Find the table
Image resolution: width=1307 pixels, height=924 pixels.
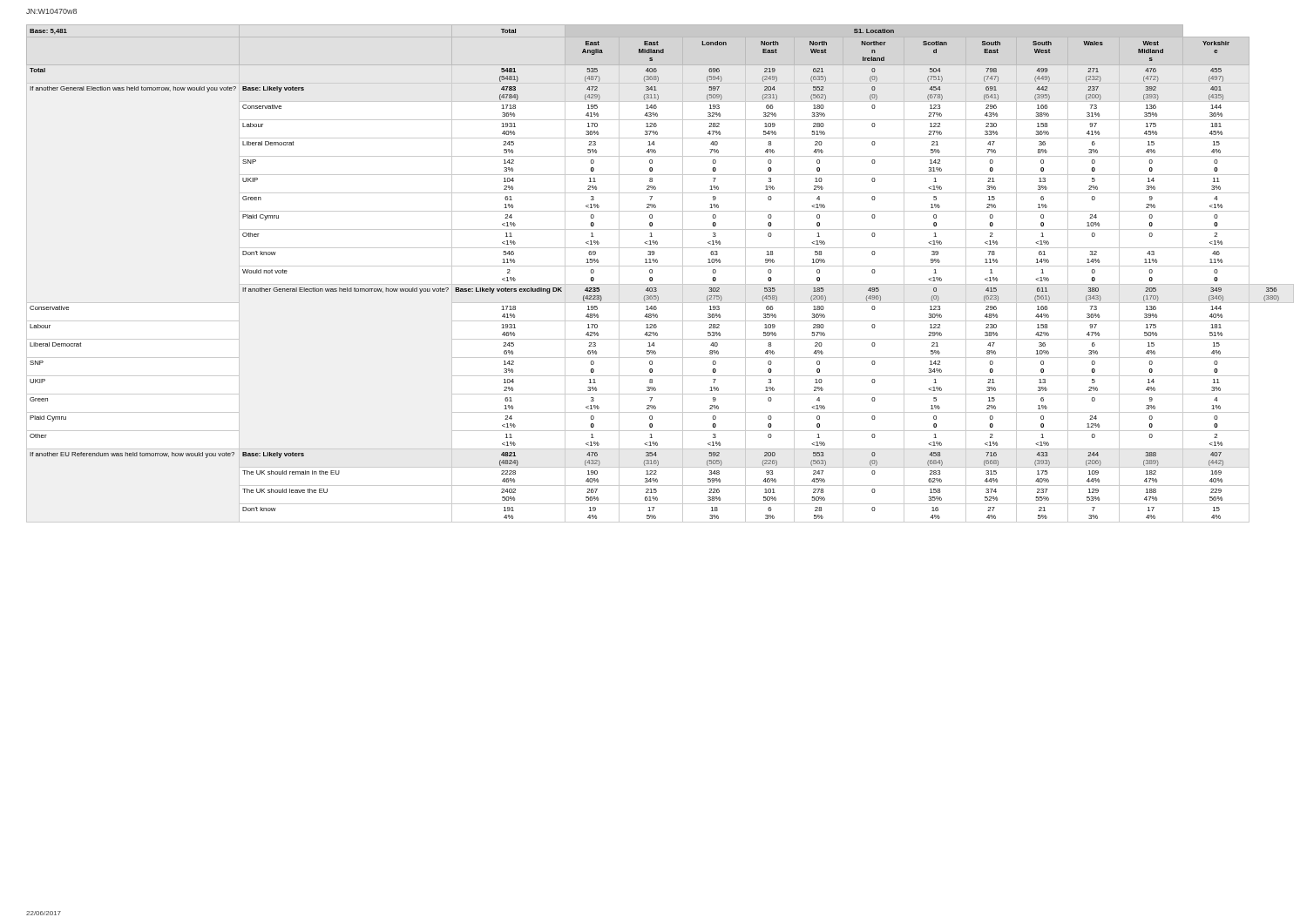[660, 273]
